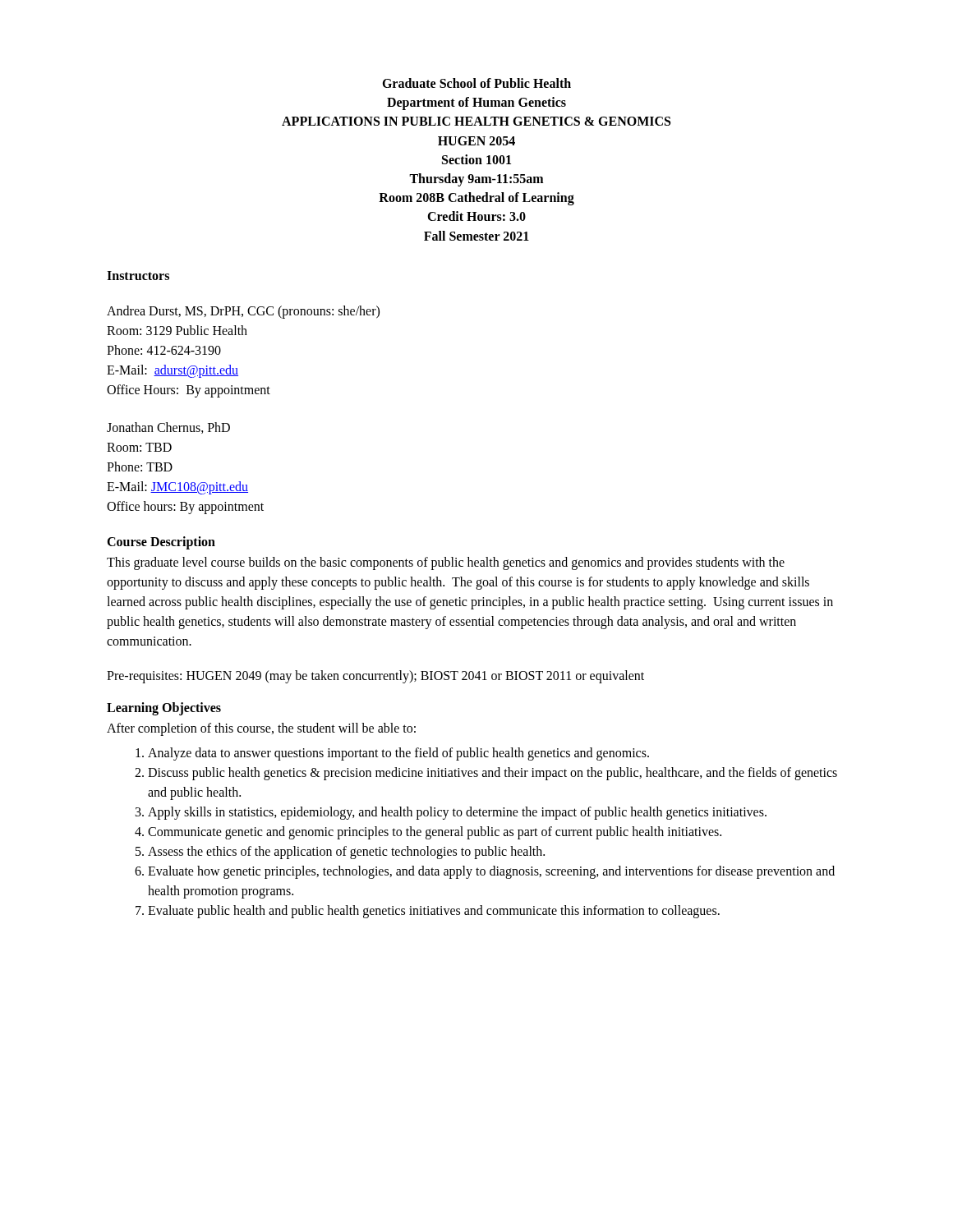The width and height of the screenshot is (953, 1232).
Task: Select the text block that reads "Pre-requisites: HUGEN 2049 (may be taken concurrently);"
Action: 376,675
